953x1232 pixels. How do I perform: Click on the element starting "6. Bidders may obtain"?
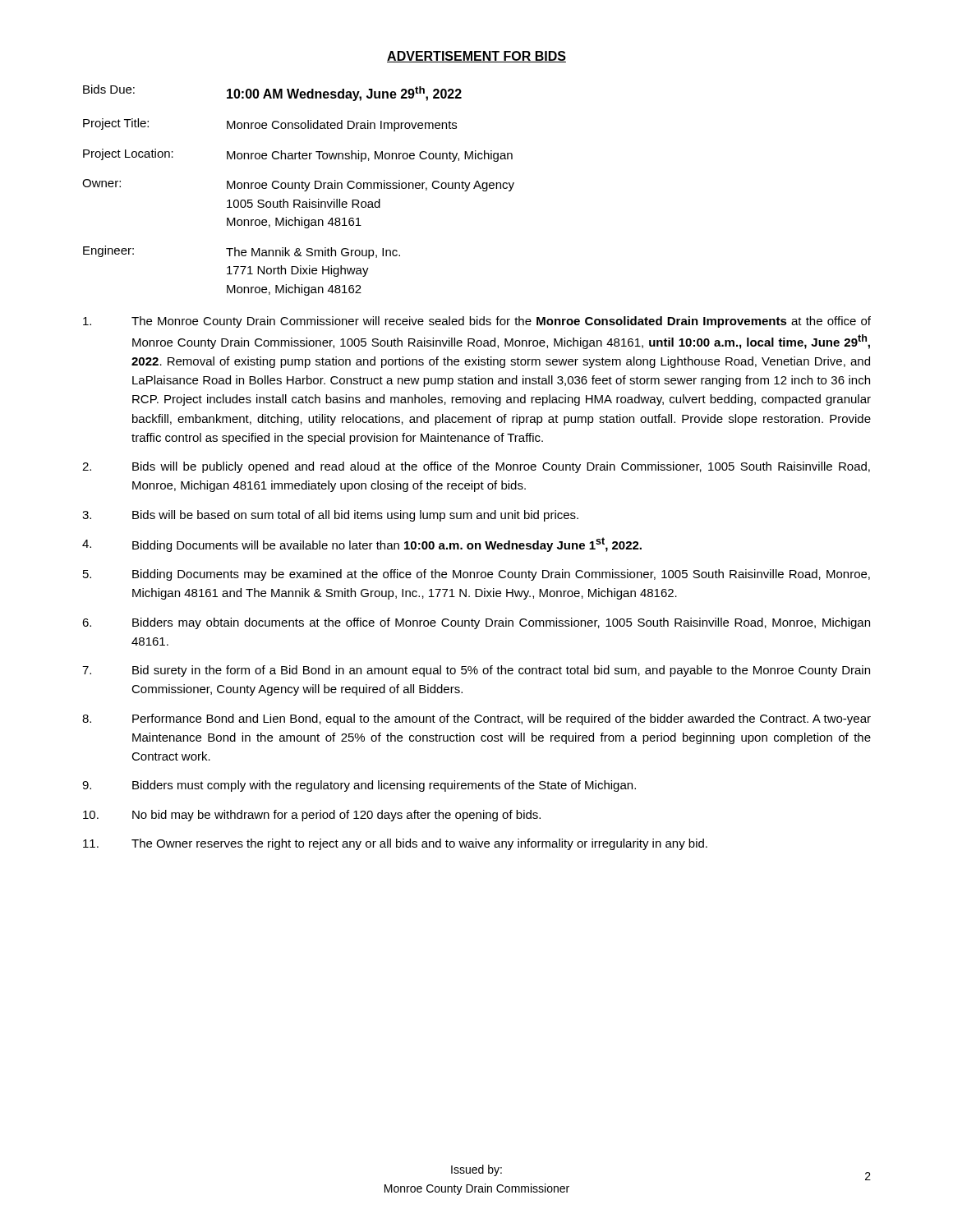pyautogui.click(x=476, y=632)
